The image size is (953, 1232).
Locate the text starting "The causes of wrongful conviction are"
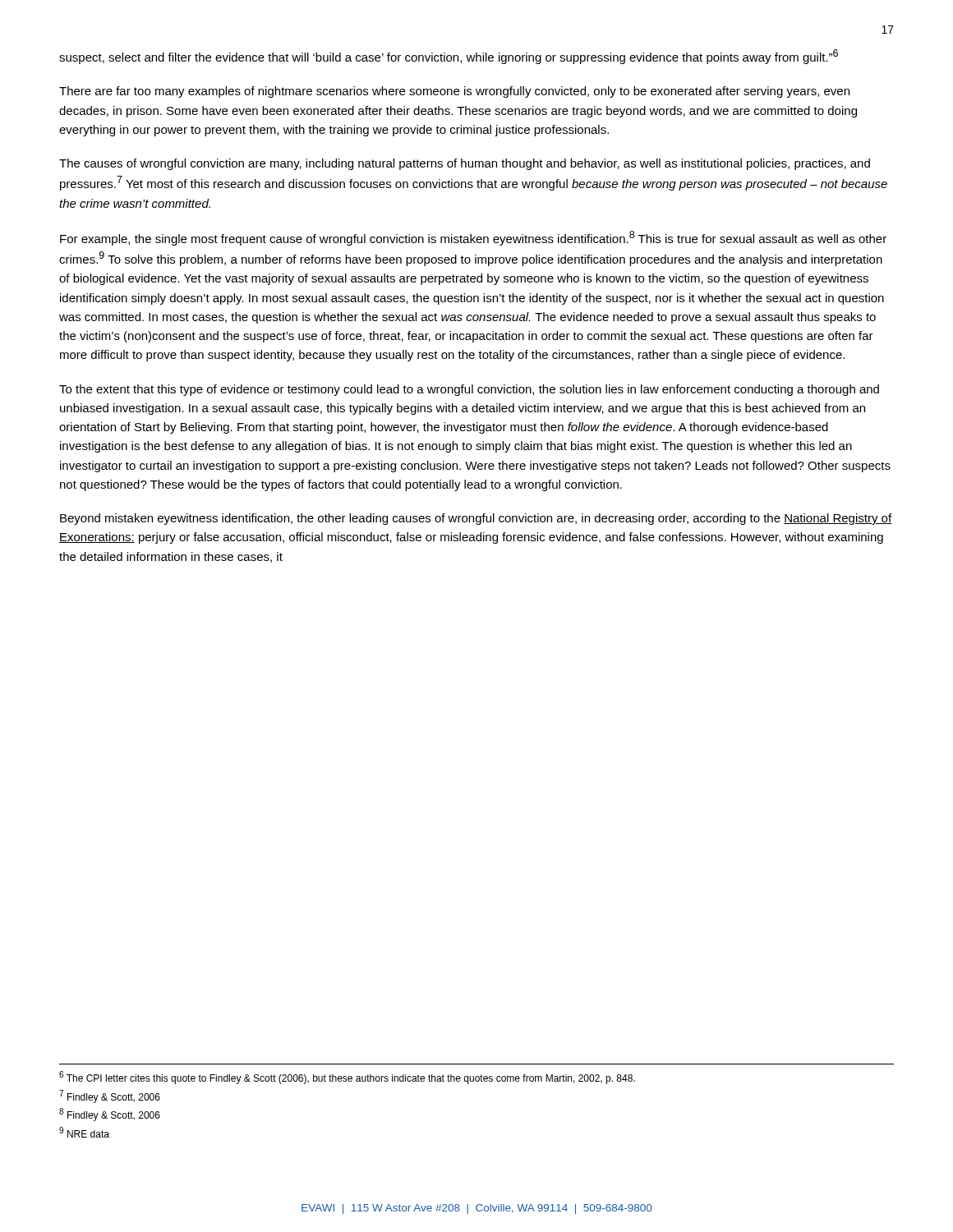pos(473,183)
